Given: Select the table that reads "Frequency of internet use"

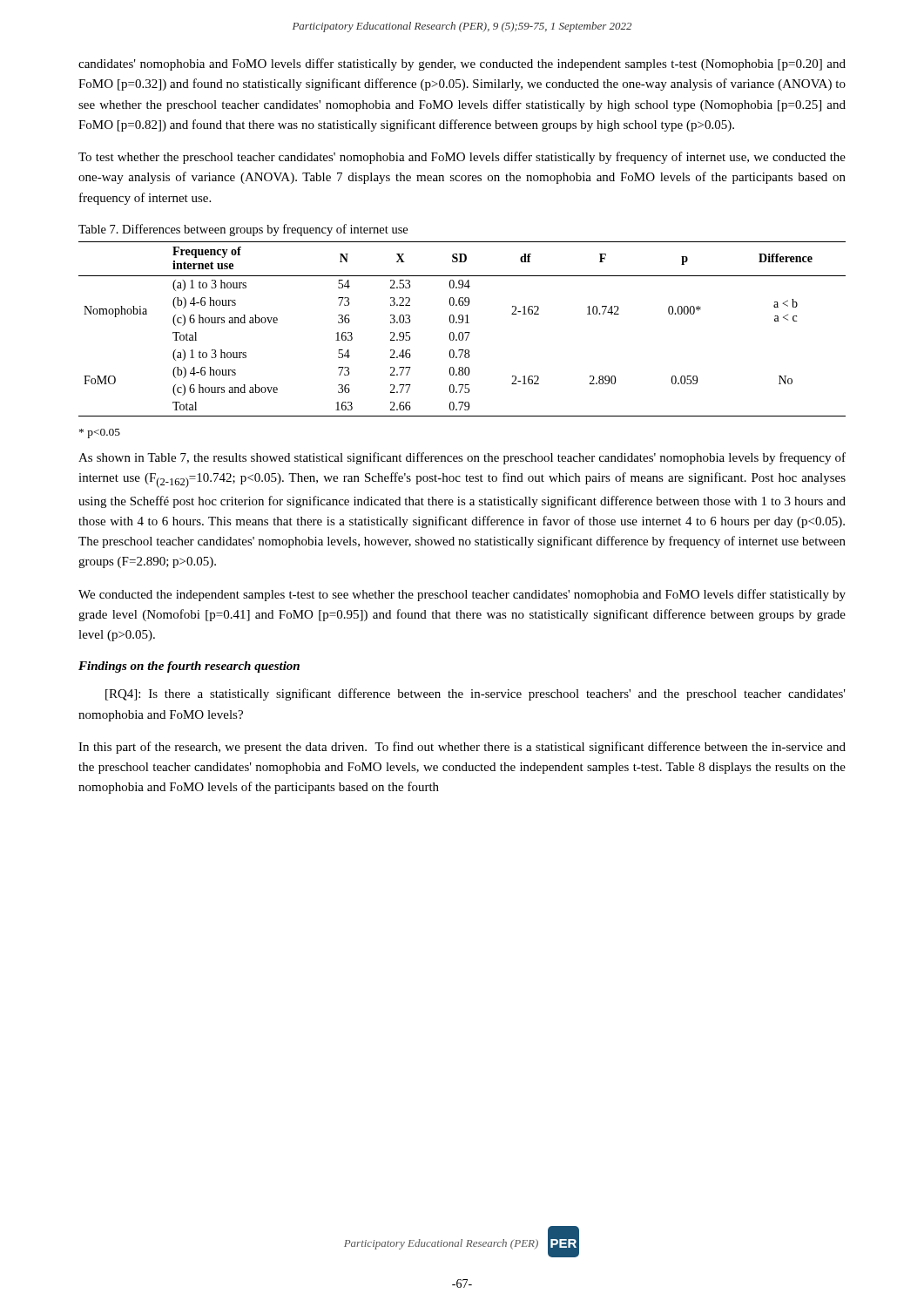Looking at the screenshot, I should tap(462, 331).
